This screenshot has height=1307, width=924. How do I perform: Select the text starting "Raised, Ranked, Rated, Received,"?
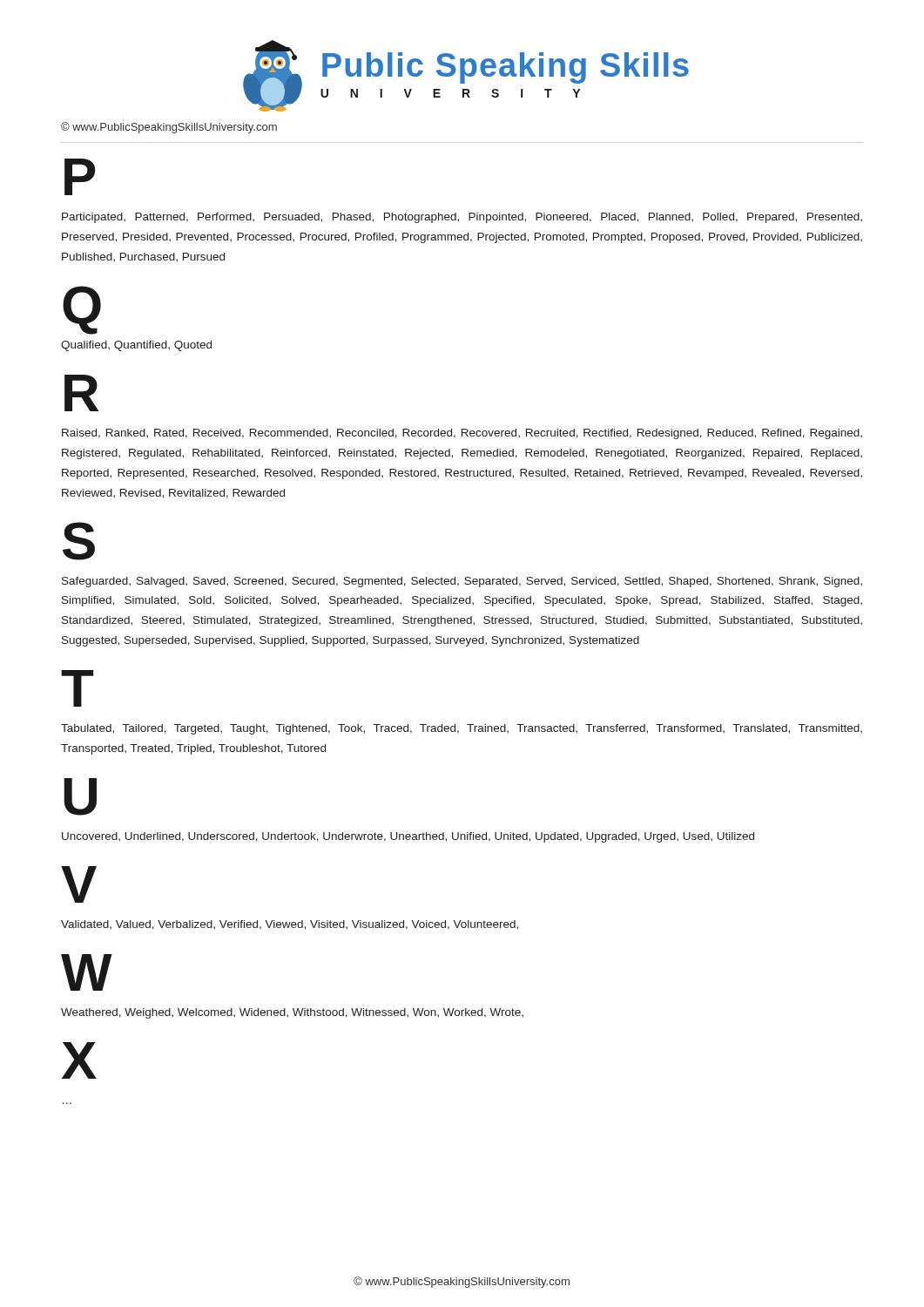462,462
